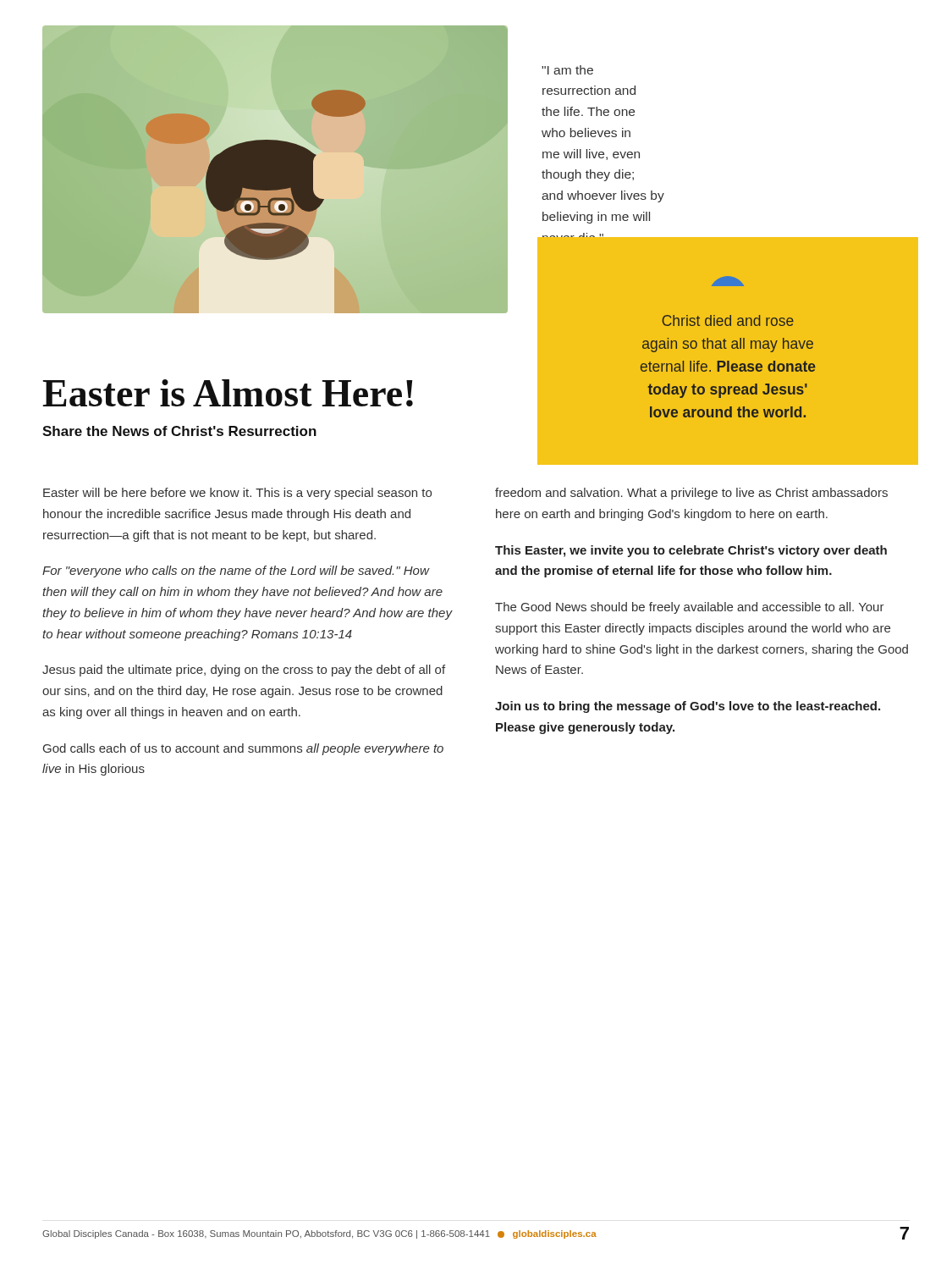Screen dimensions: 1270x952
Task: Point to the text starting "God calls each"
Action: tap(250, 759)
